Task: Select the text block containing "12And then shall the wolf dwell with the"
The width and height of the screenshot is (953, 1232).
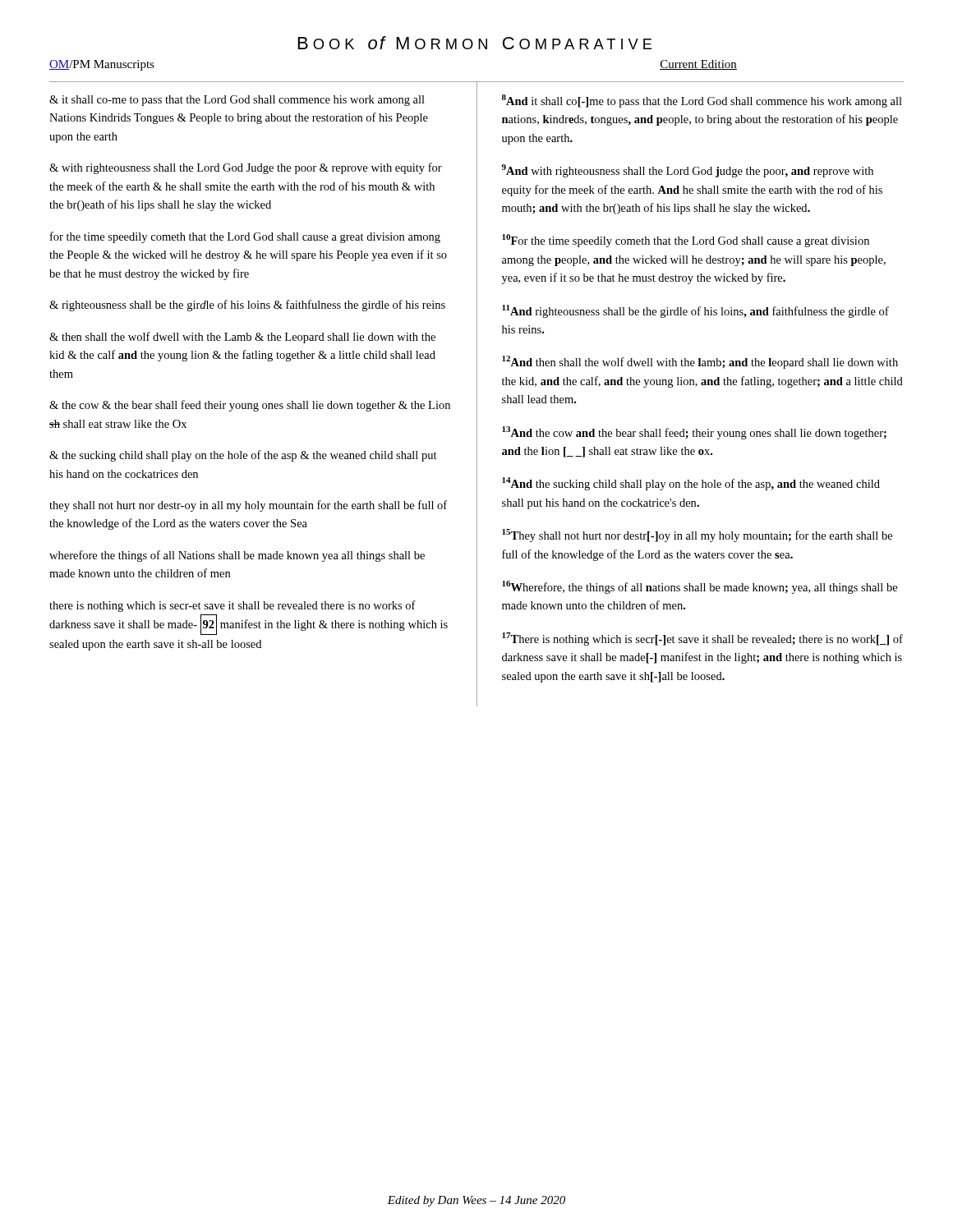Action: [x=702, y=380]
